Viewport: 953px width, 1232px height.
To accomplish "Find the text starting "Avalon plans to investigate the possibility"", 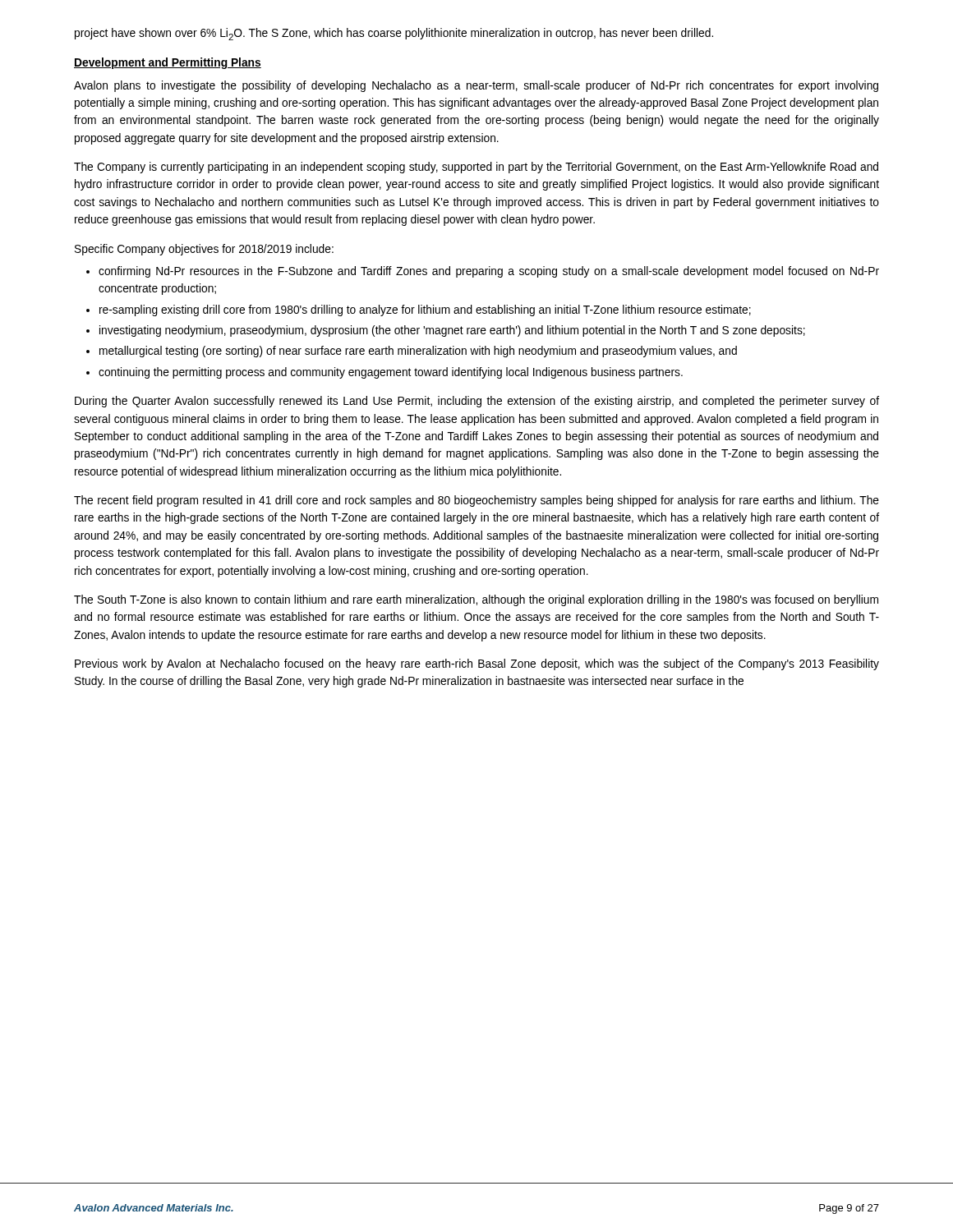I will coord(476,112).
